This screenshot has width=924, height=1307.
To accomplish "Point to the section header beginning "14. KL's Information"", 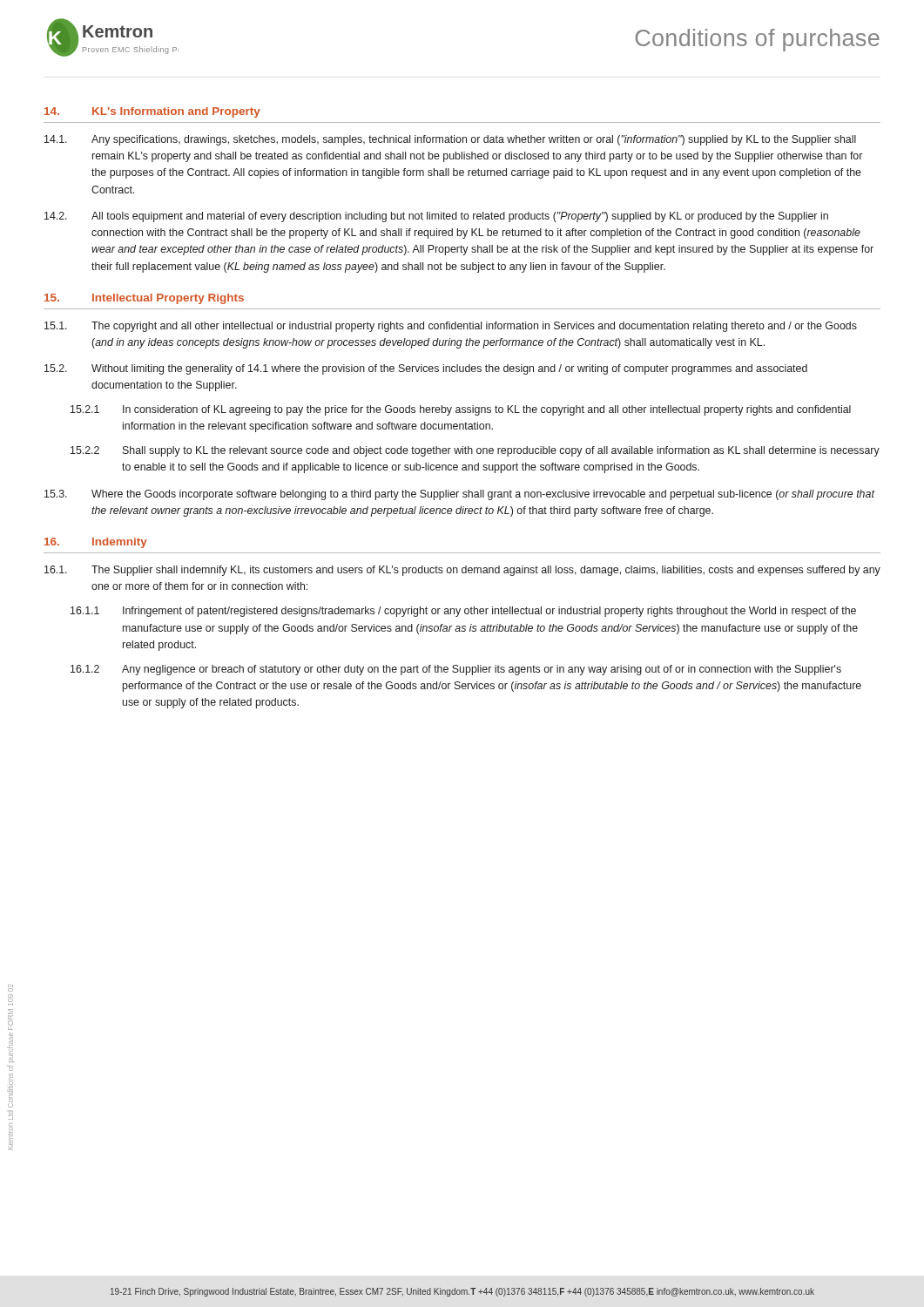I will 152,111.
